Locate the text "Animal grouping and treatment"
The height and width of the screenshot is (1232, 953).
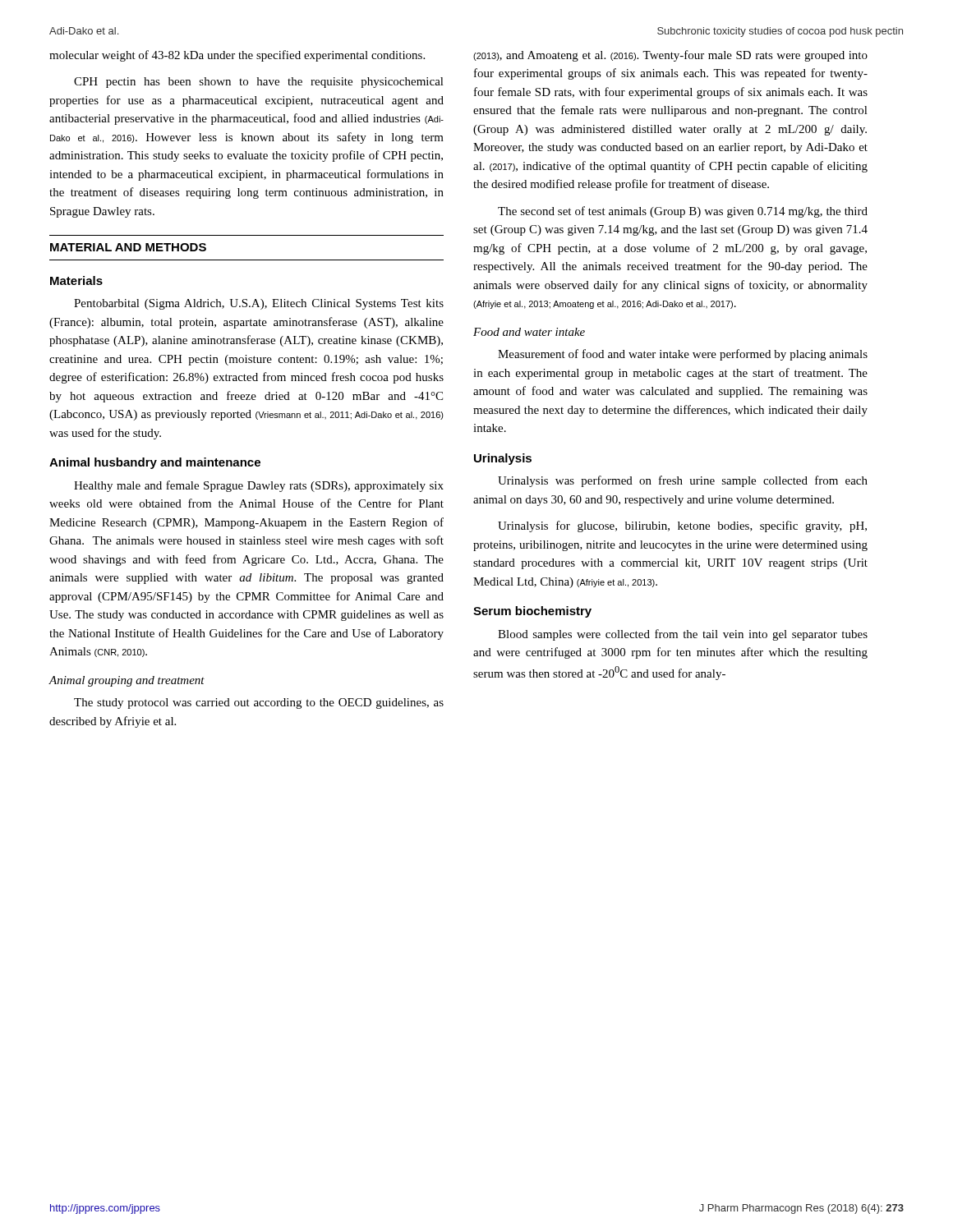click(127, 680)
